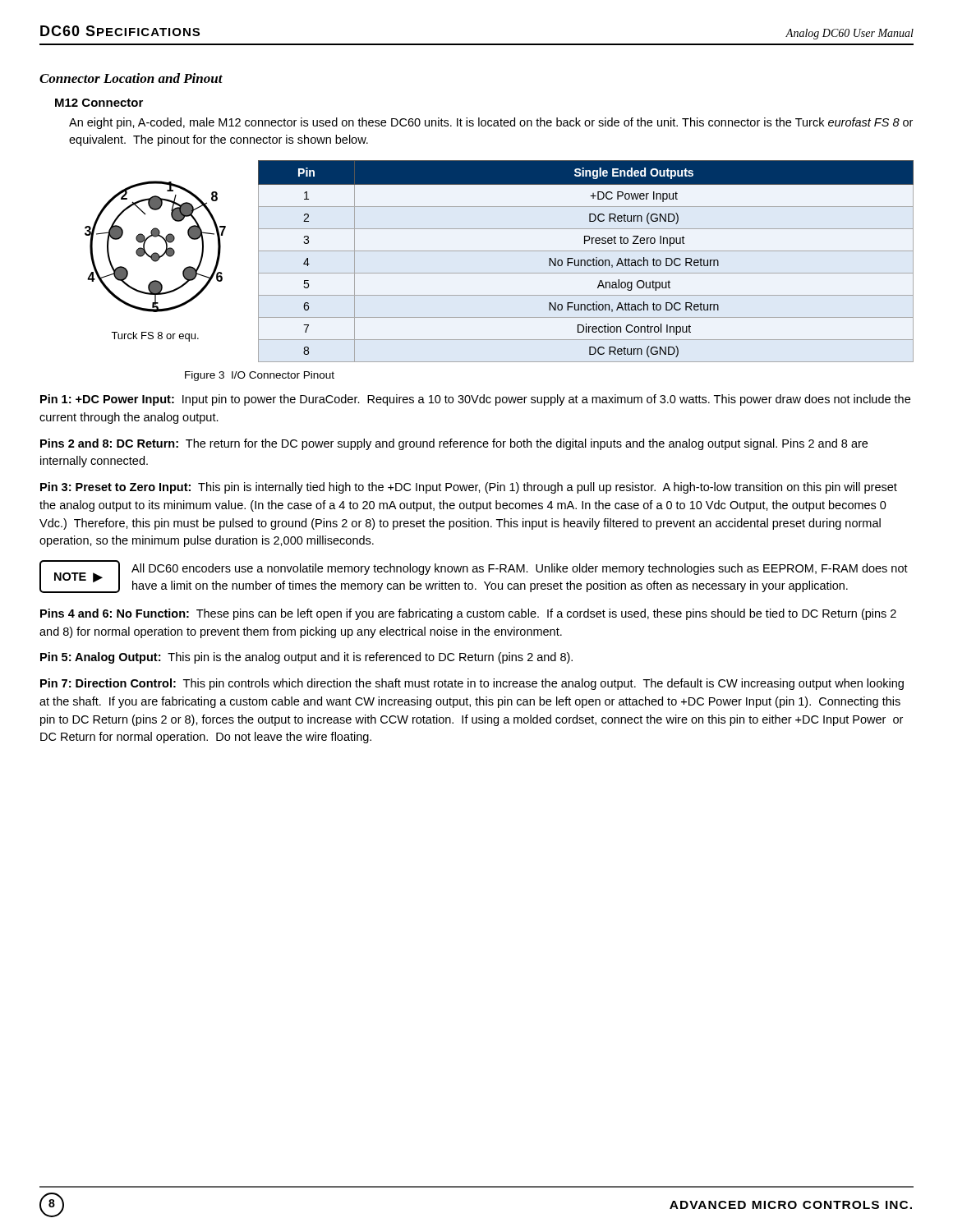Screen dimensions: 1232x953
Task: Locate the section header that says "Connector Location and"
Action: coord(131,78)
